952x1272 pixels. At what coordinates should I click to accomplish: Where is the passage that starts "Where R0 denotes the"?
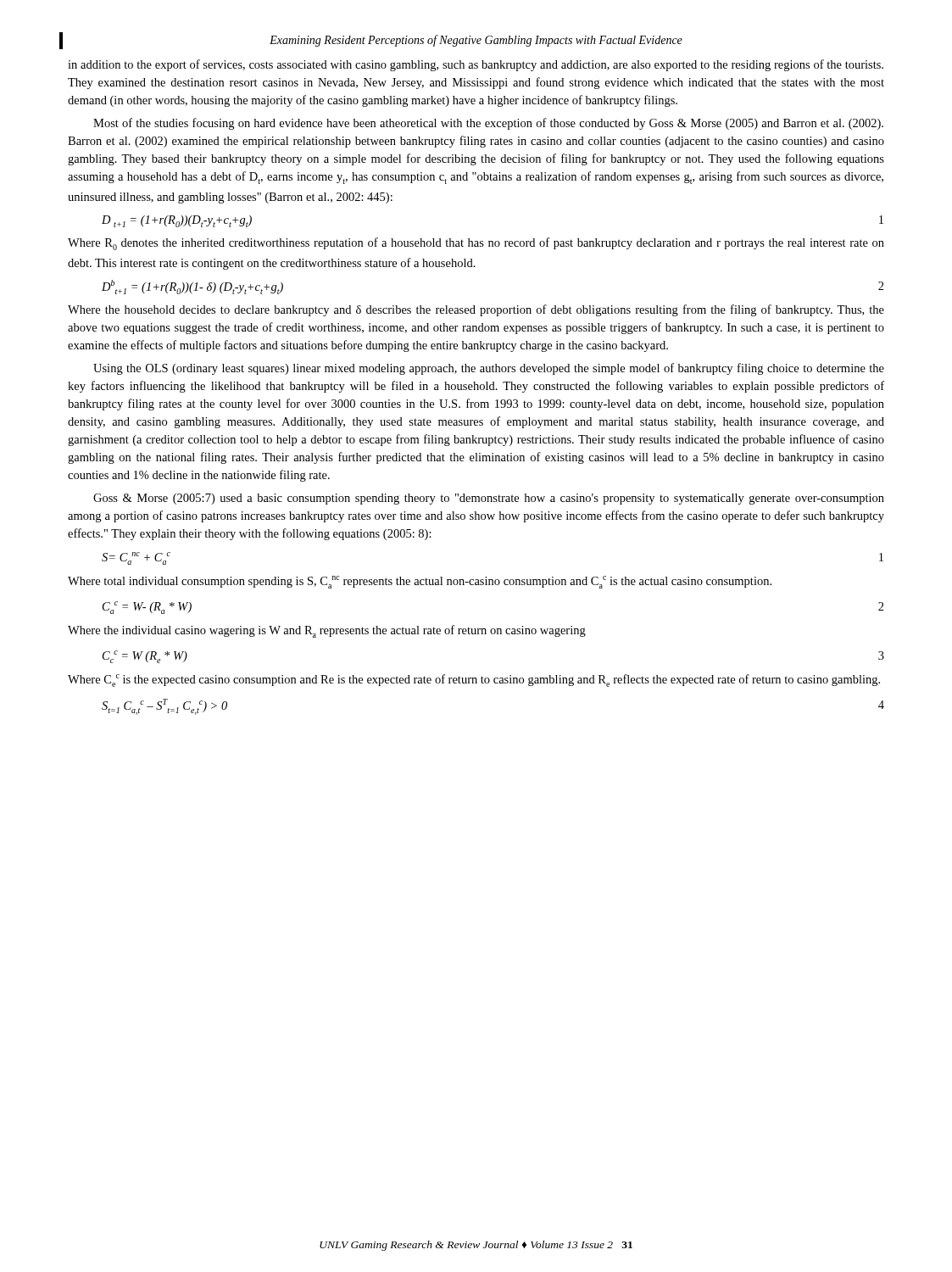[x=476, y=253]
